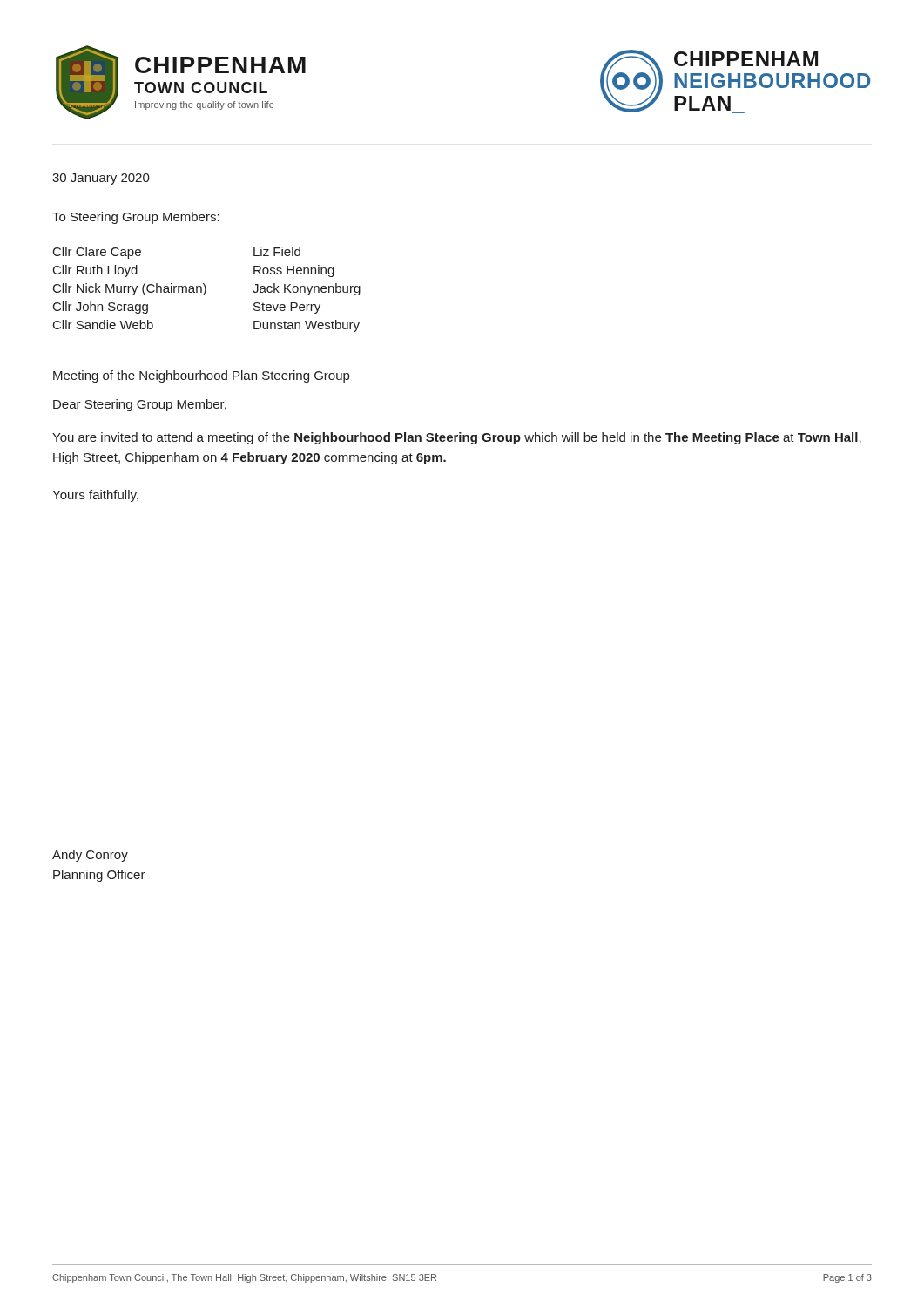The width and height of the screenshot is (924, 1307).
Task: Point to the text starting "You are invited to"
Action: [457, 447]
